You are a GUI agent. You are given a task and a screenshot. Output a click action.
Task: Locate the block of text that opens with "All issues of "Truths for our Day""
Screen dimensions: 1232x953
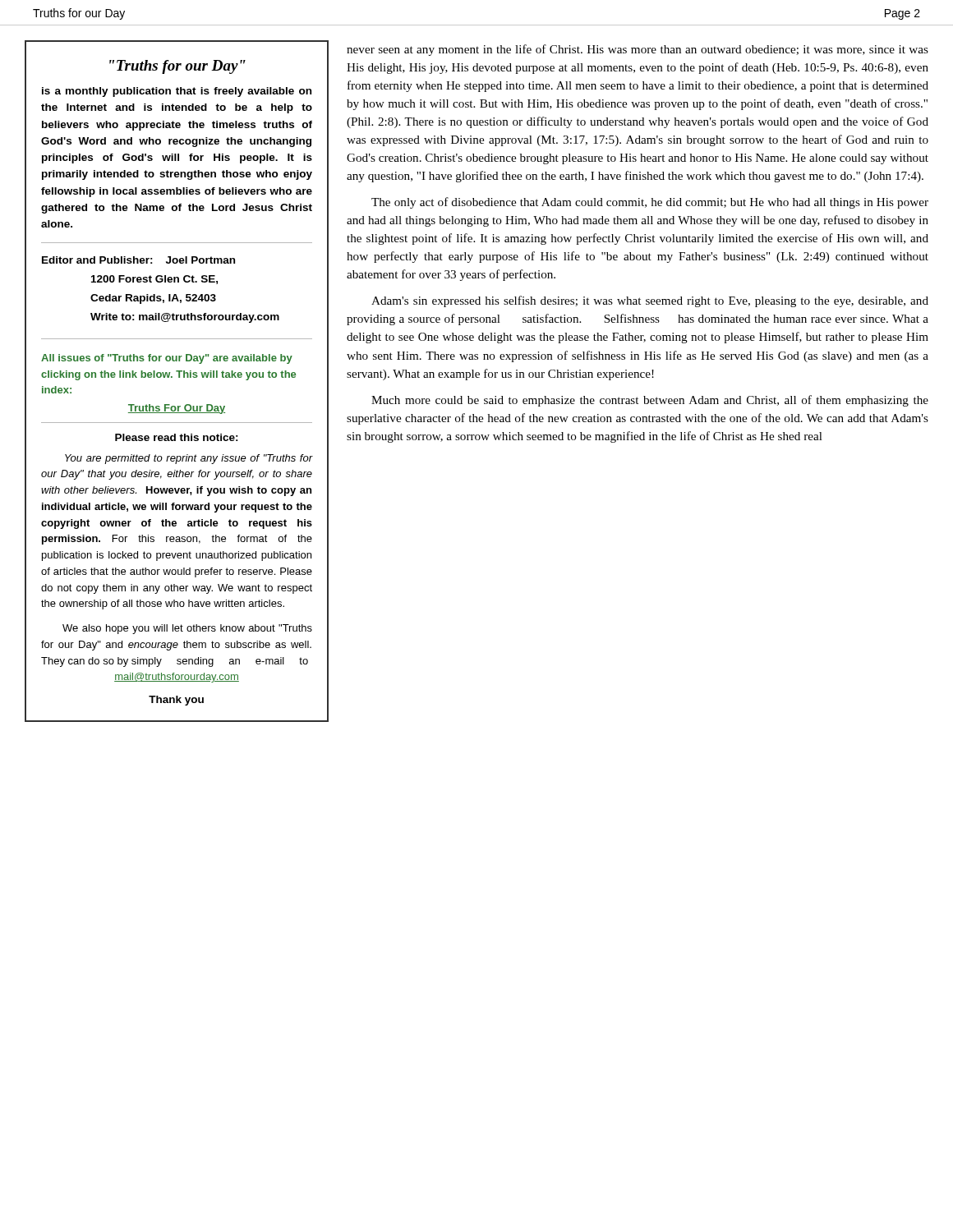(x=177, y=382)
